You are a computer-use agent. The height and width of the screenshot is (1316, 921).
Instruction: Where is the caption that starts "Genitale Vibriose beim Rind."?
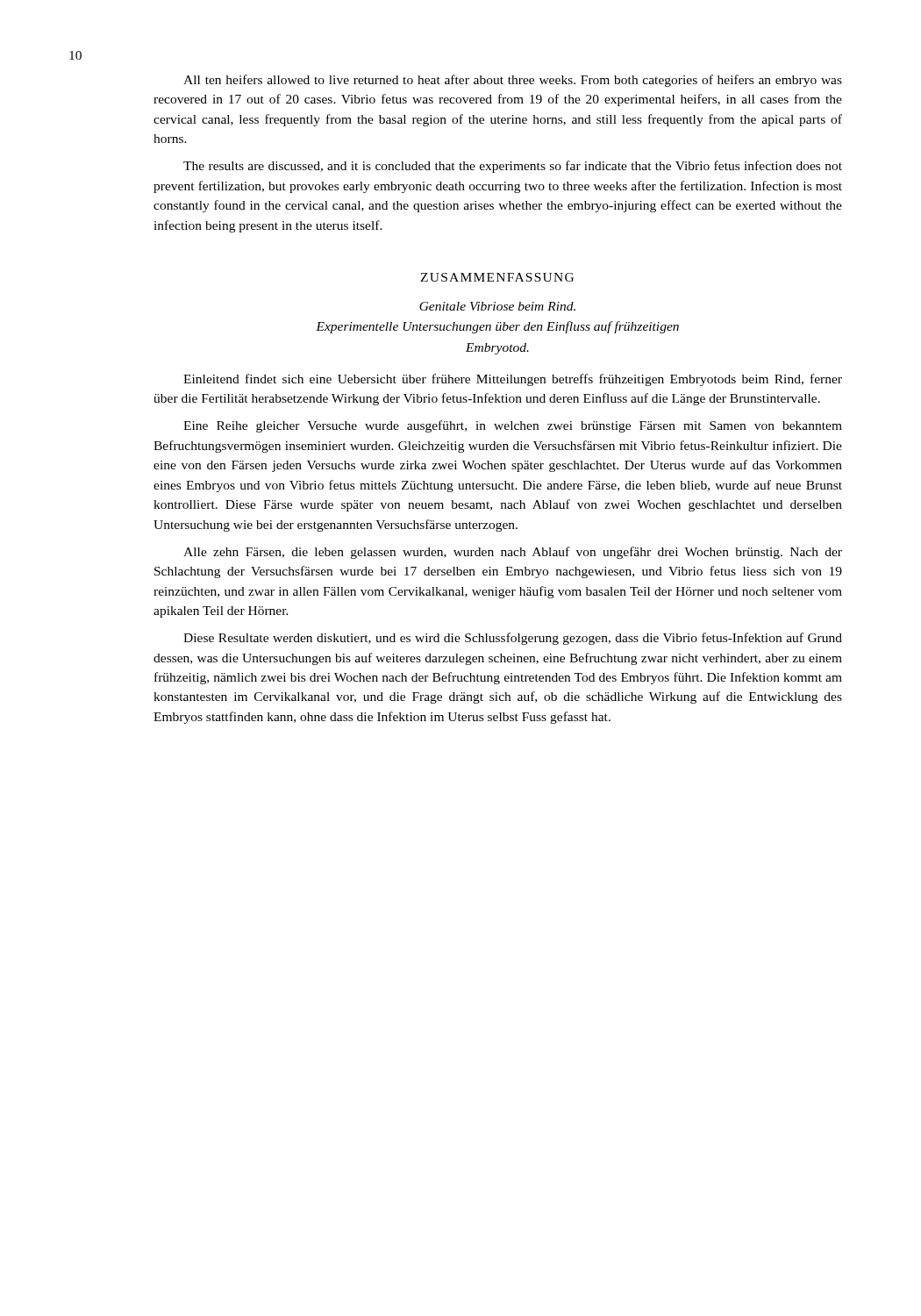point(498,326)
